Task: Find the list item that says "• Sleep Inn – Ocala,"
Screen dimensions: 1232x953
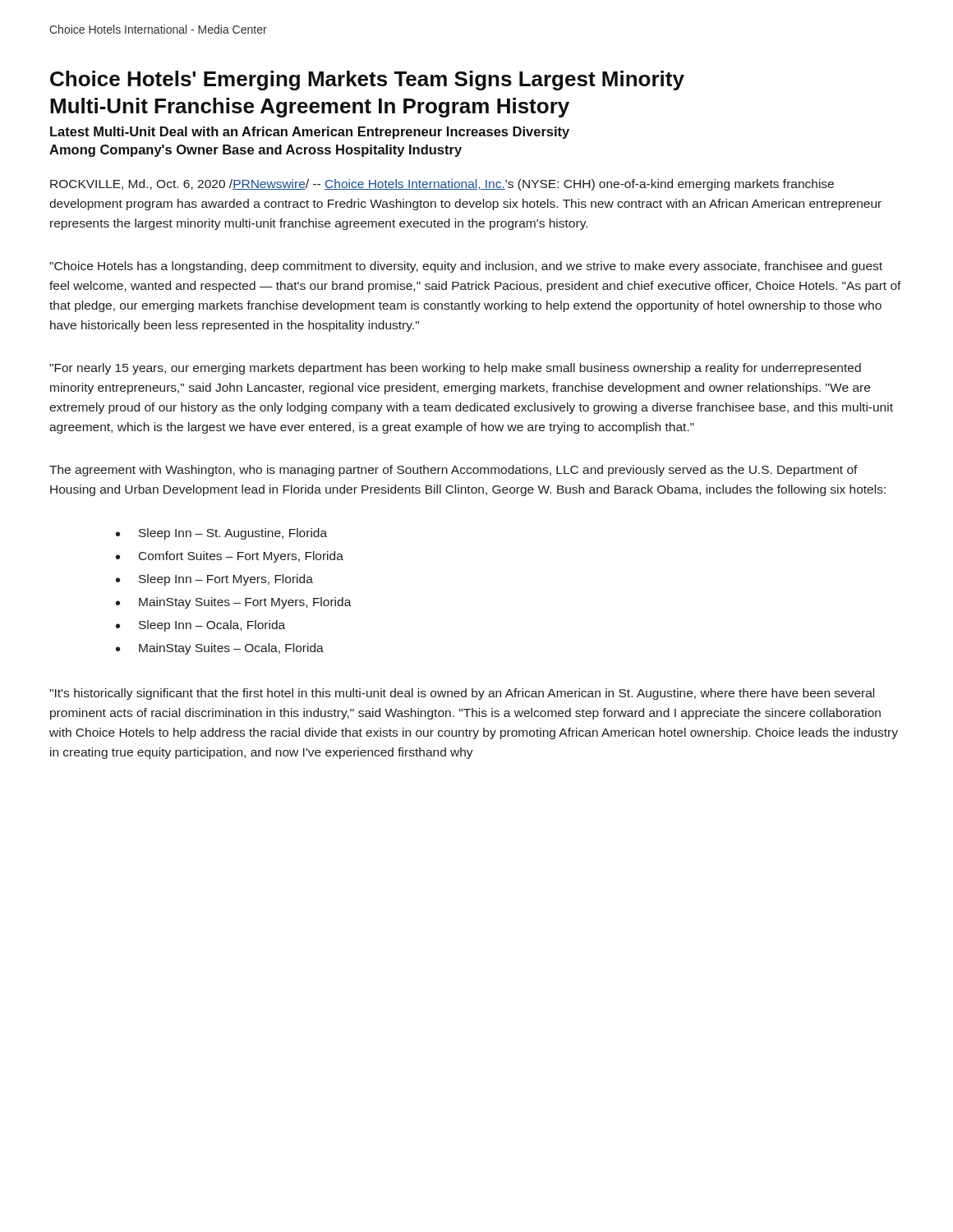Action: (200, 626)
